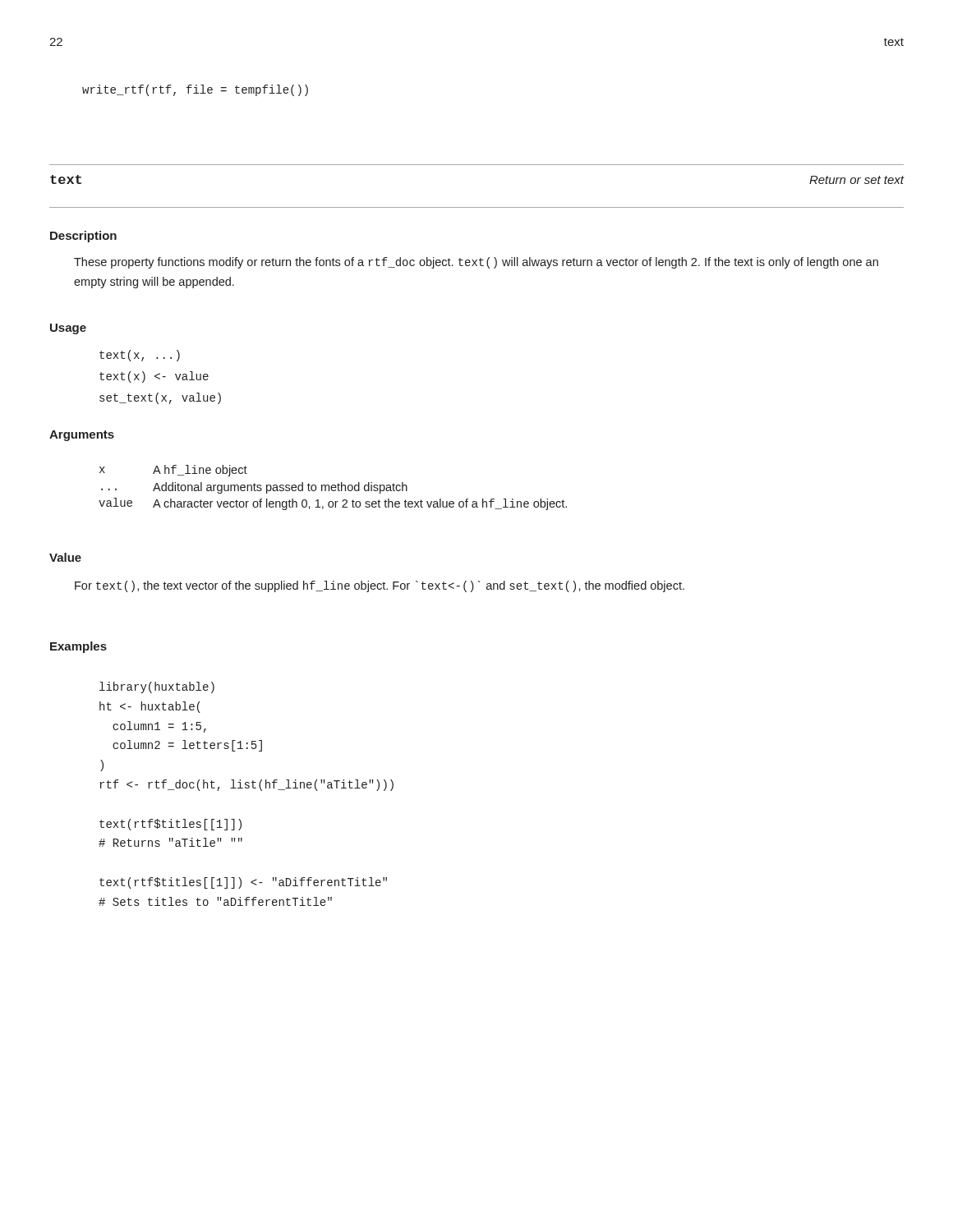Image resolution: width=953 pixels, height=1232 pixels.
Task: Click on the text that says "text(x, ...) text(x) <- value set_text(x, value)"
Action: coord(161,378)
